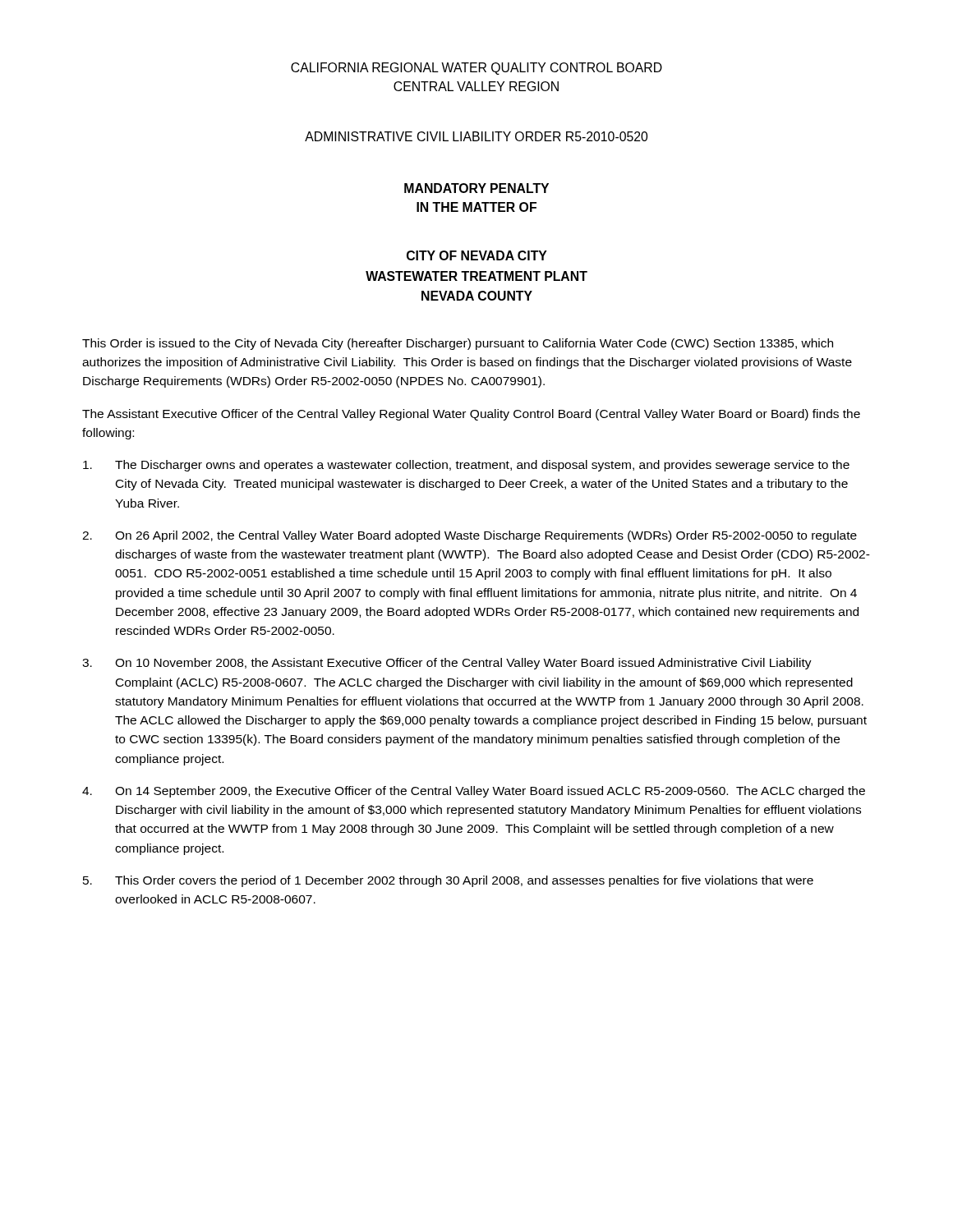Click on the text block starting "MANDATORY PENALTYIN THE MATTER OF"

pyautogui.click(x=476, y=198)
